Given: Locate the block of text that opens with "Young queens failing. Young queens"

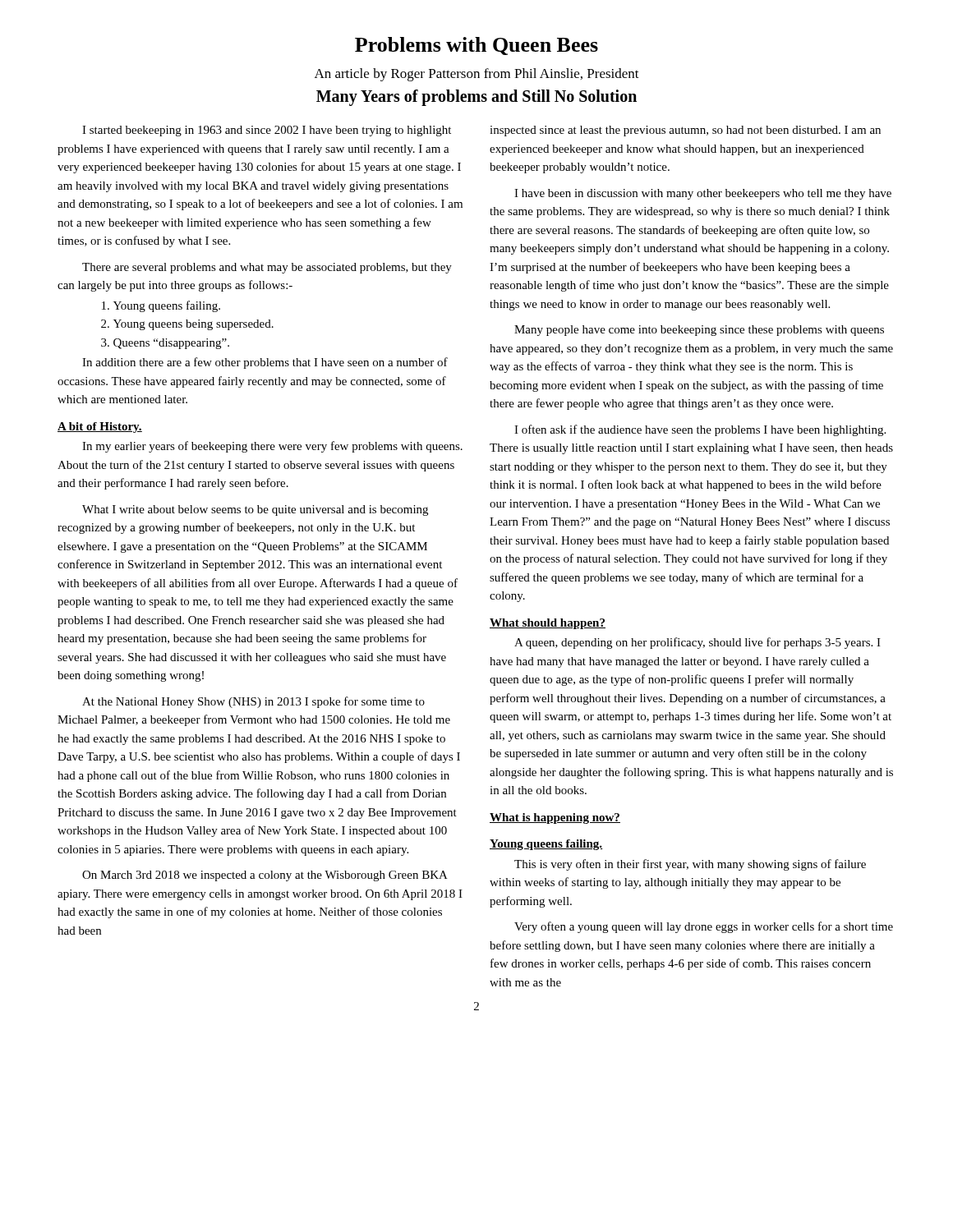Looking at the screenshot, I should click(273, 324).
